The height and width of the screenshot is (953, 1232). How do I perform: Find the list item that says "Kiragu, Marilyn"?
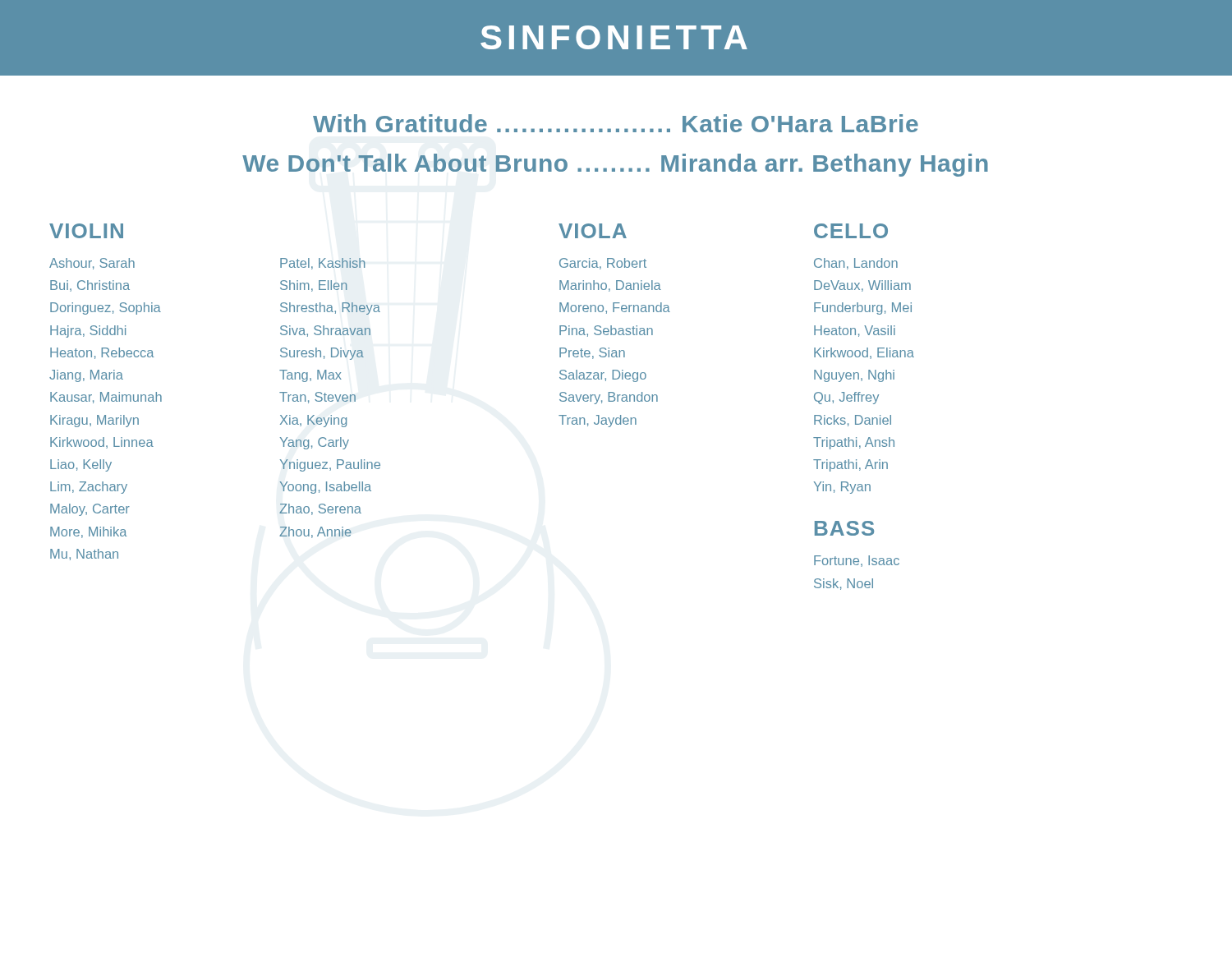pos(94,419)
